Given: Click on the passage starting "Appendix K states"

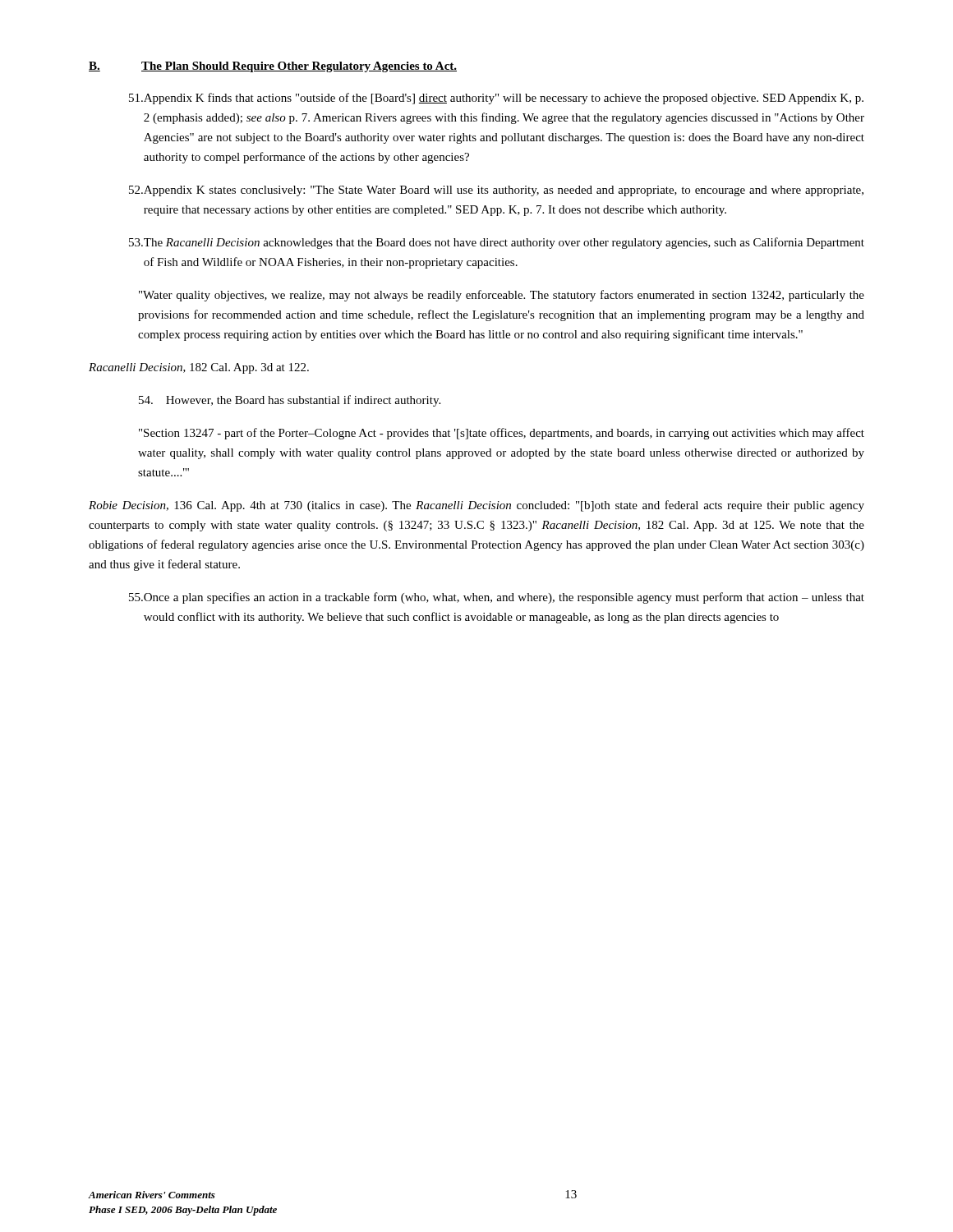Looking at the screenshot, I should [476, 200].
